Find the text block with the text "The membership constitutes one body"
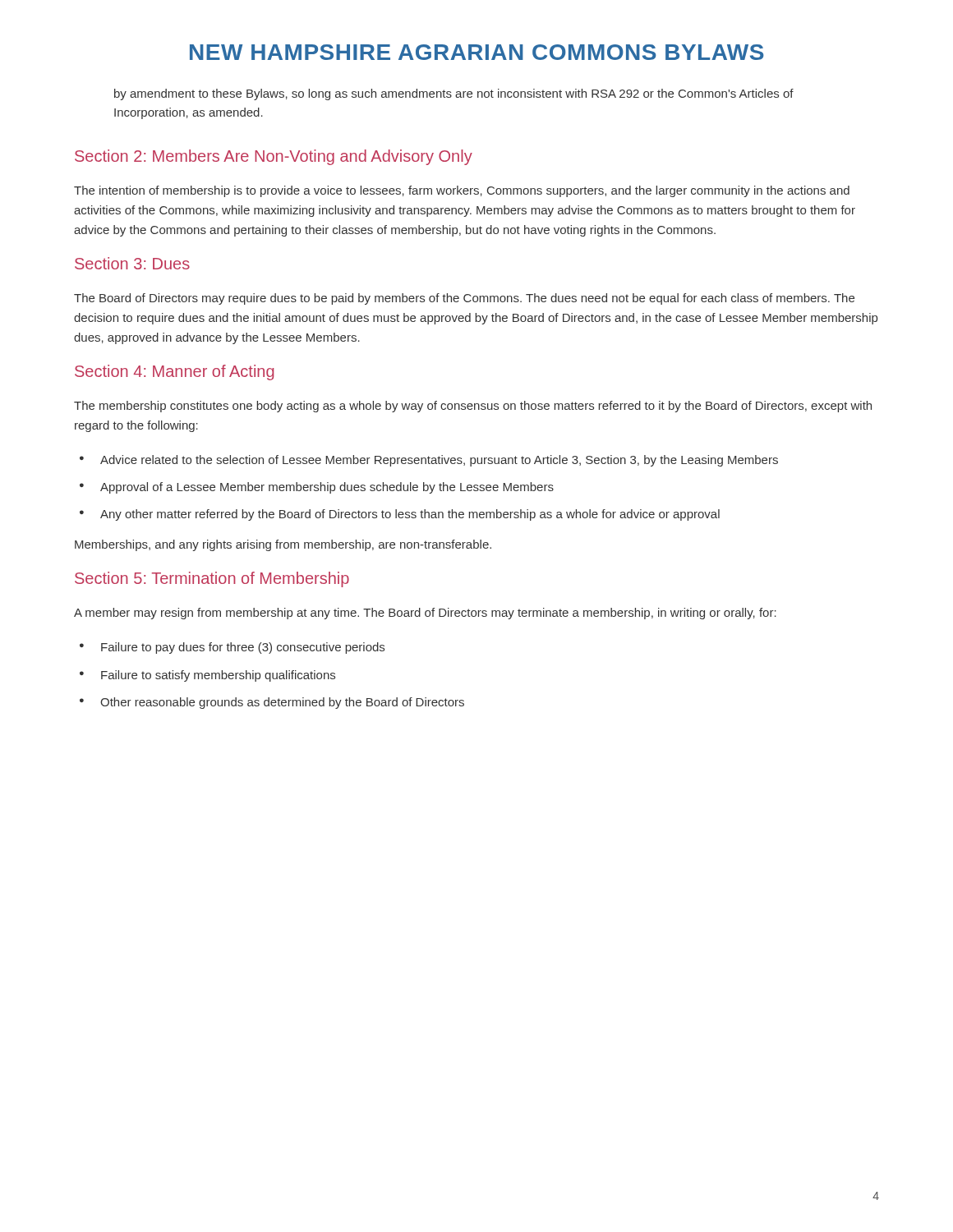This screenshot has width=953, height=1232. [x=473, y=415]
